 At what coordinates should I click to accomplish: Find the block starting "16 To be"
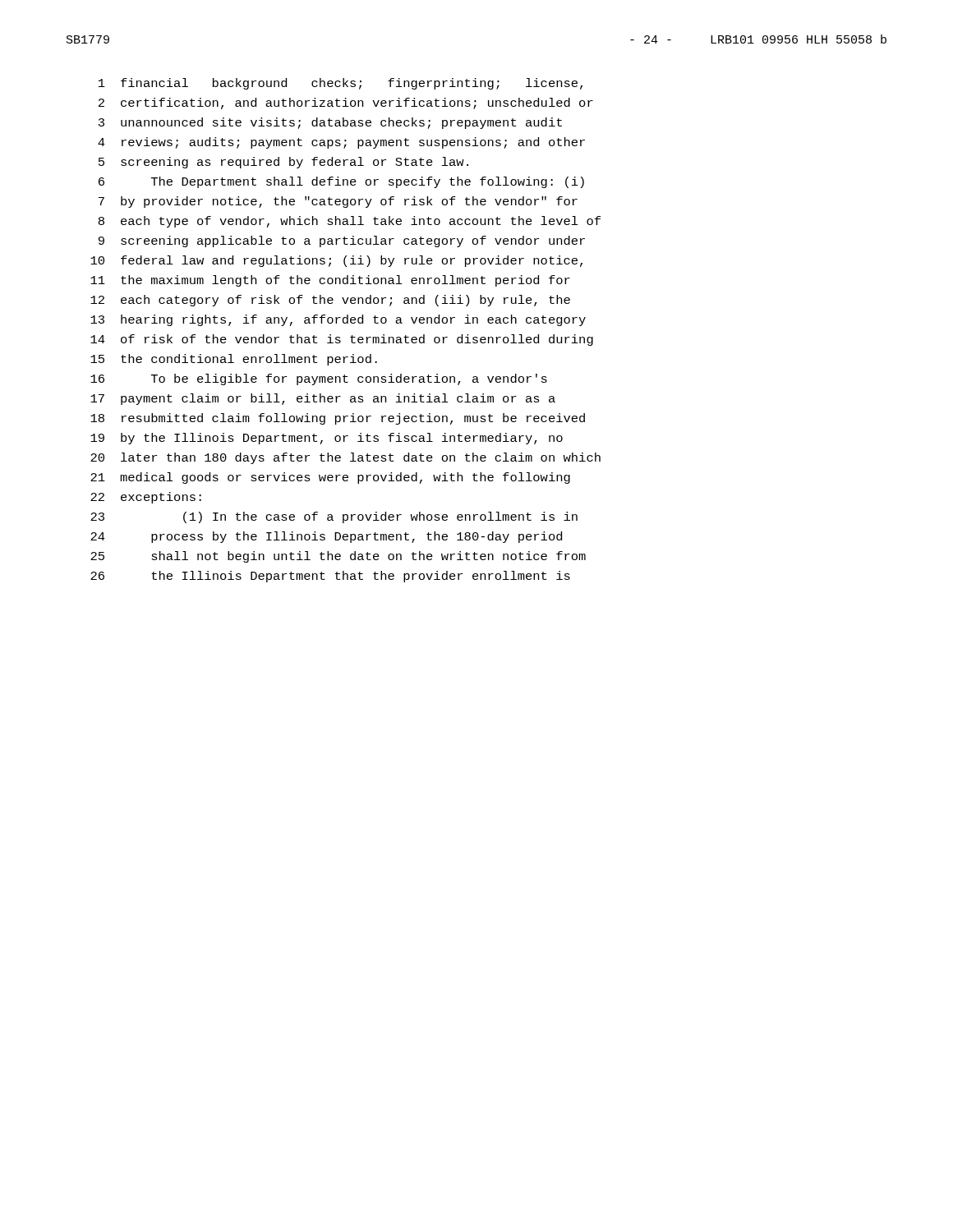(x=476, y=439)
